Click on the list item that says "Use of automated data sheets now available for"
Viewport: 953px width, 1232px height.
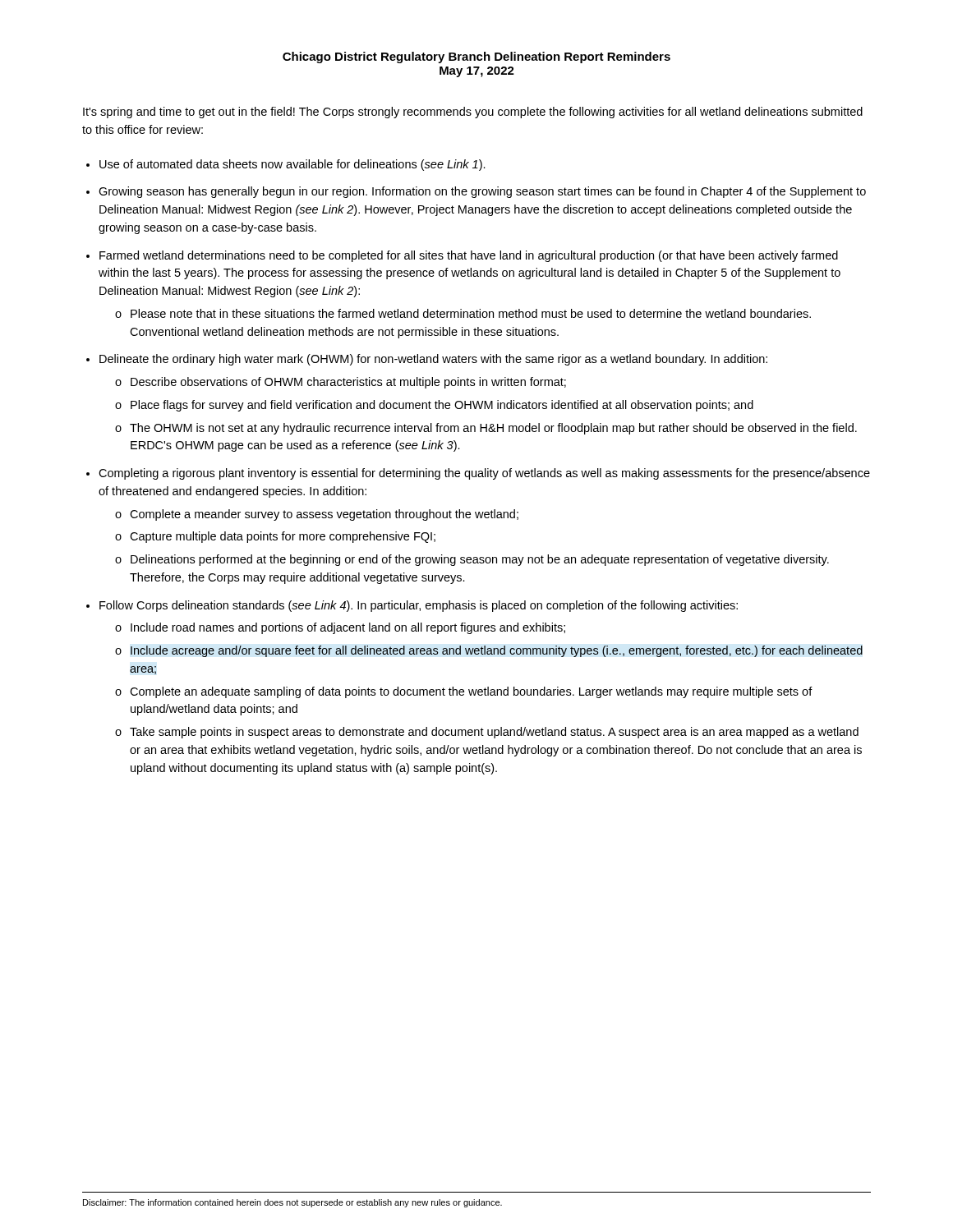(x=292, y=164)
